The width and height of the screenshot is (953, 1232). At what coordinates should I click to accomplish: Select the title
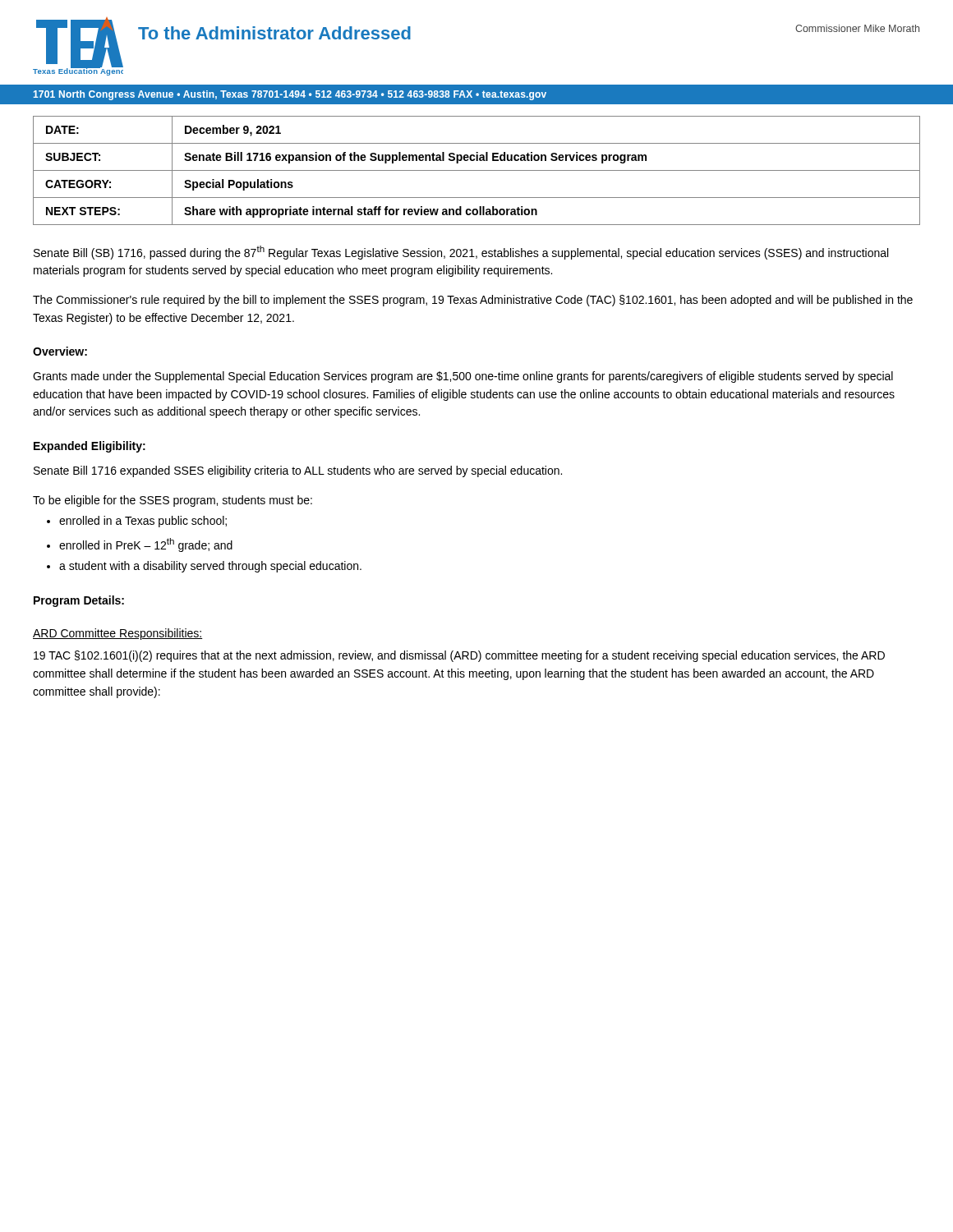pyautogui.click(x=275, y=33)
